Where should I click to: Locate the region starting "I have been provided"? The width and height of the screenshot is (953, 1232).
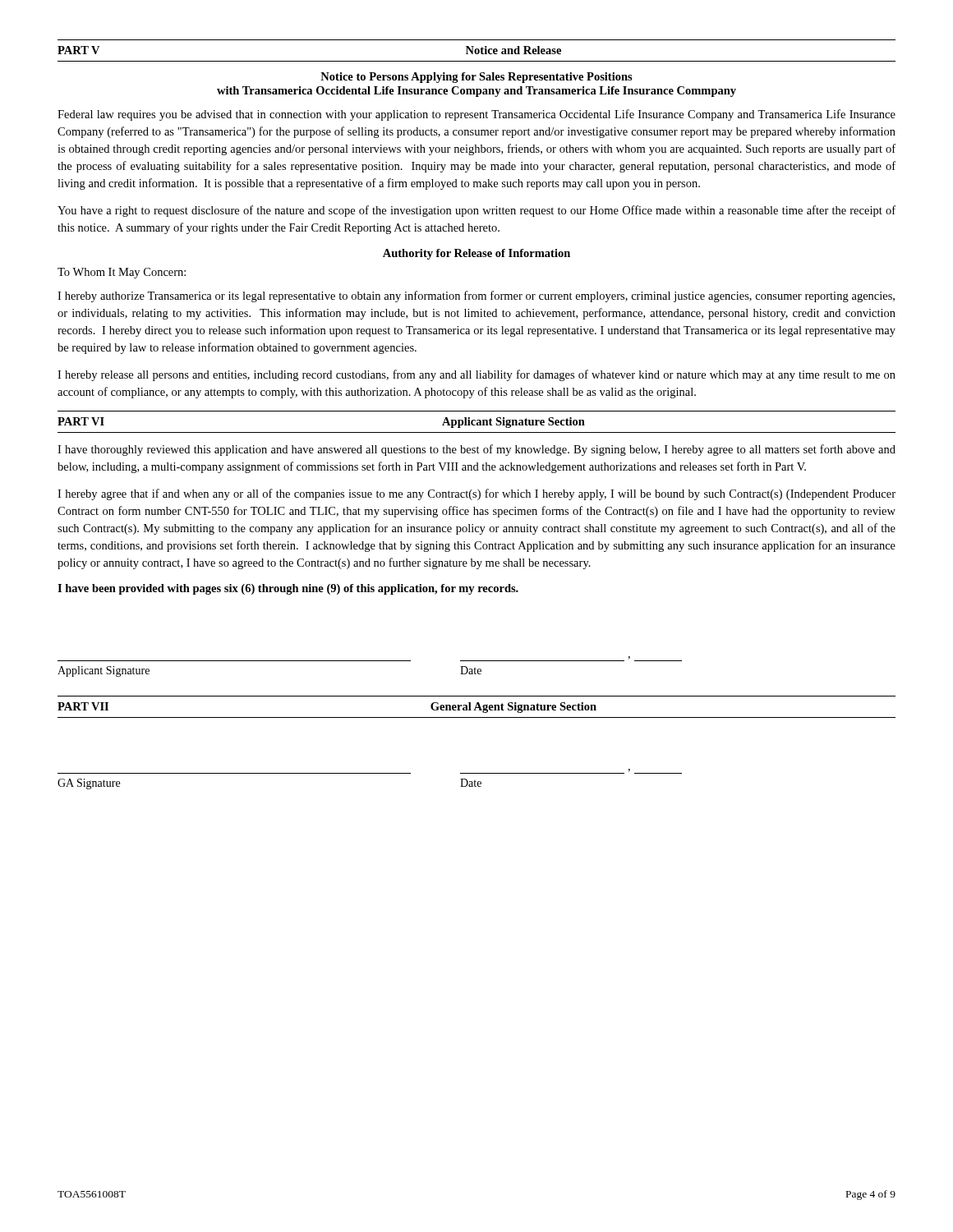(288, 588)
